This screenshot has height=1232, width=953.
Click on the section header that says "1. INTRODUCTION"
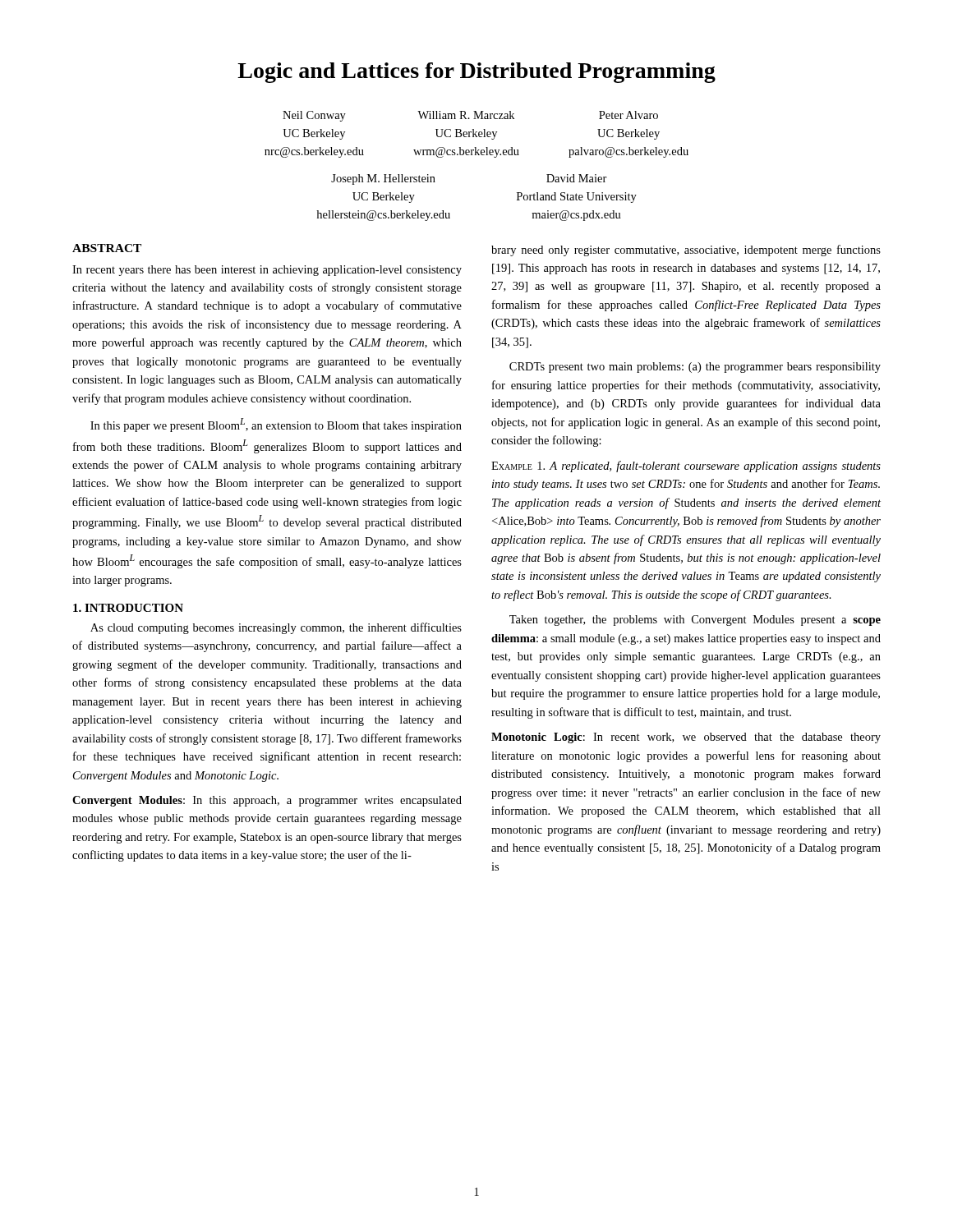pos(128,608)
